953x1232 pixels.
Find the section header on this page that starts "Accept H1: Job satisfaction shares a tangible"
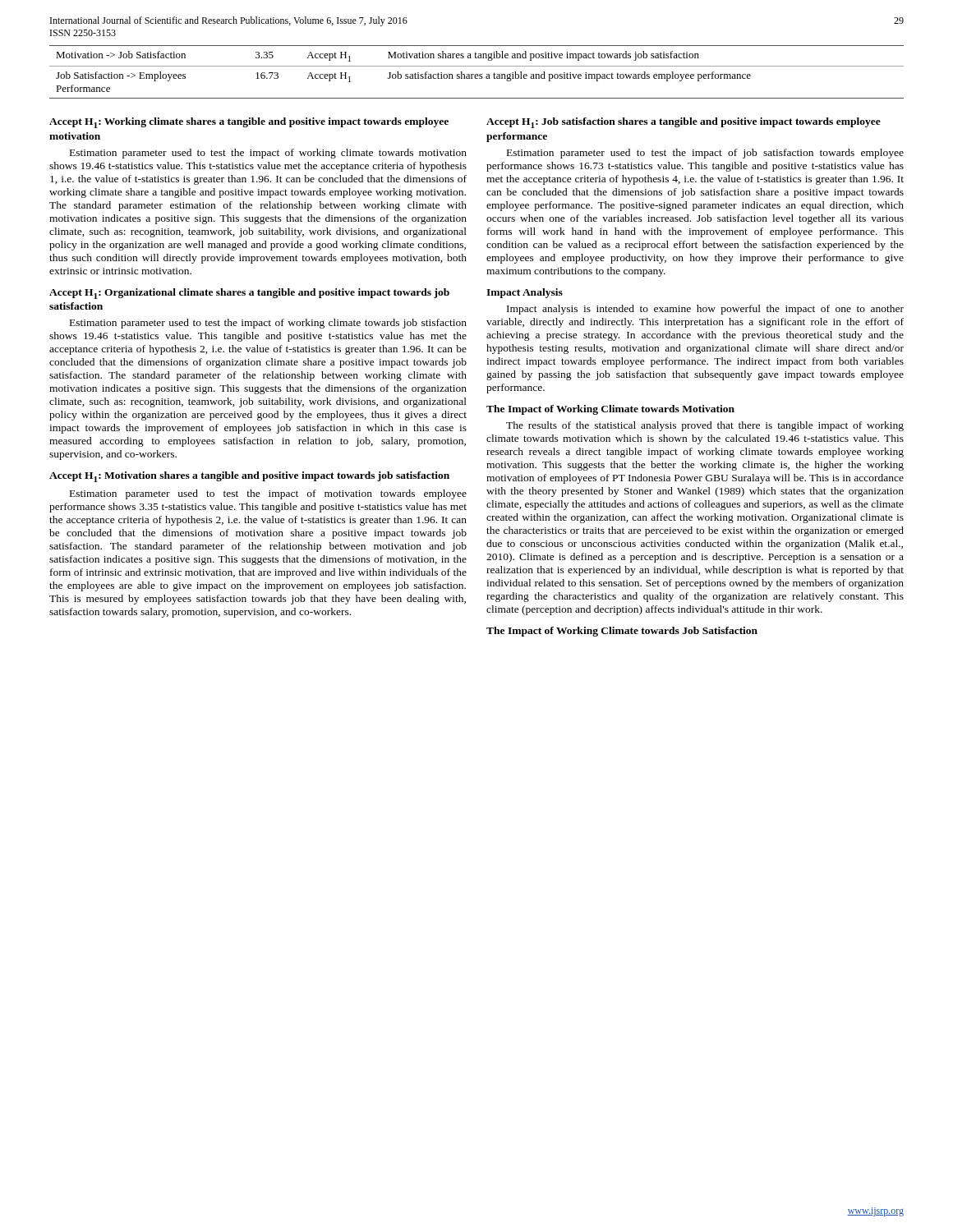(x=683, y=128)
